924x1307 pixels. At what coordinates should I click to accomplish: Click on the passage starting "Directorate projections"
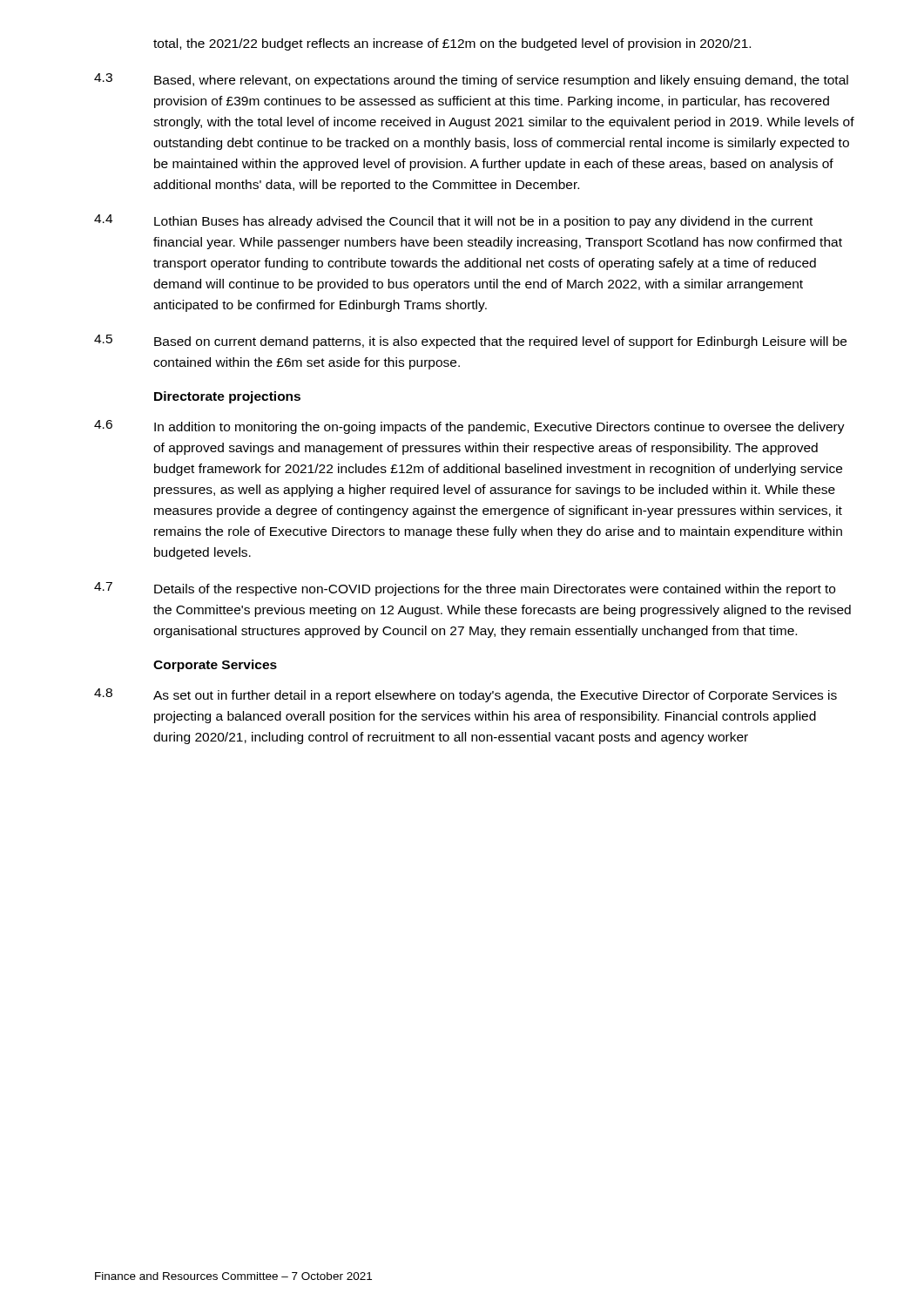click(x=227, y=396)
